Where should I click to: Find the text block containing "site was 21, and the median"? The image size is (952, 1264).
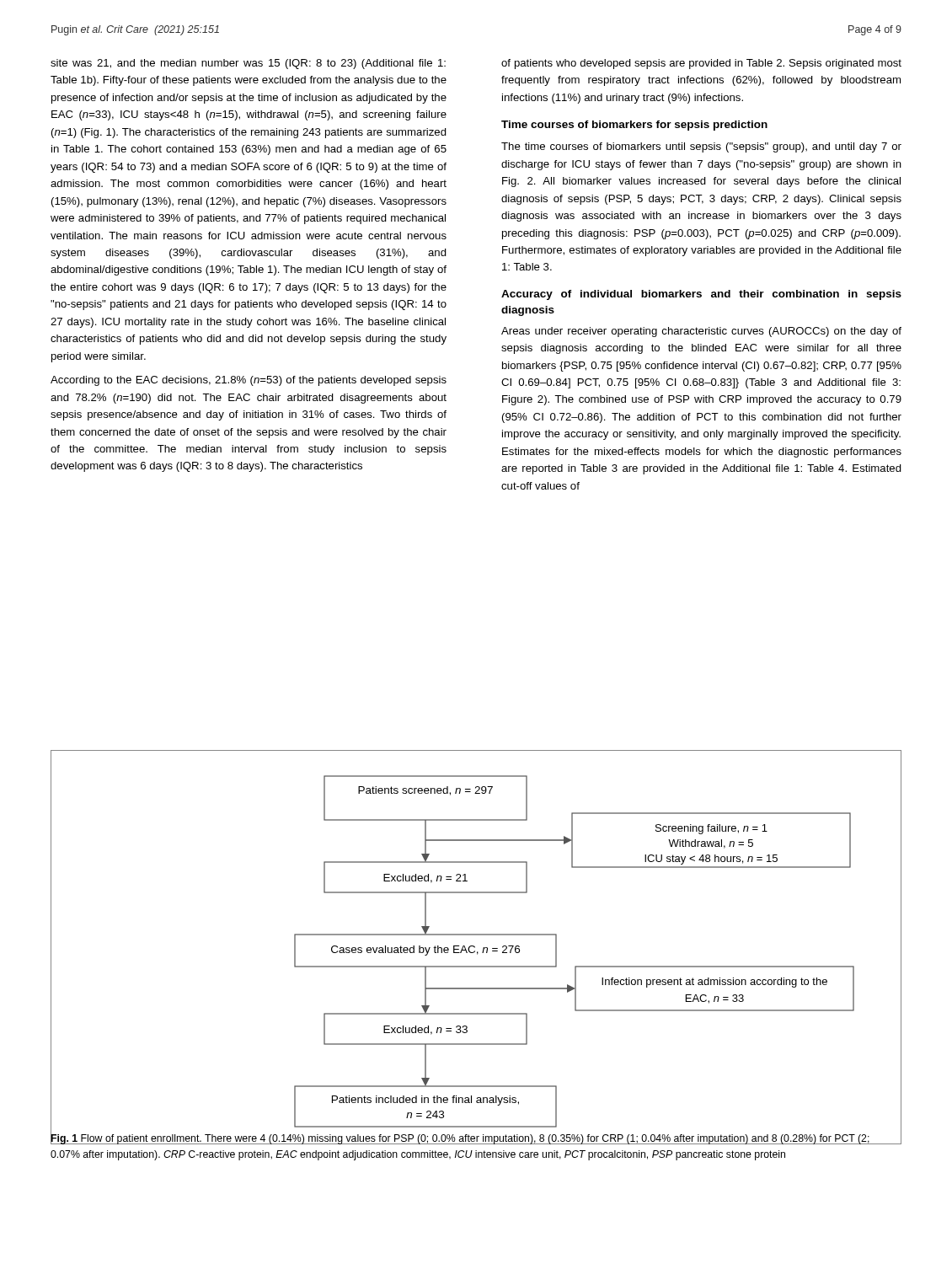click(249, 265)
